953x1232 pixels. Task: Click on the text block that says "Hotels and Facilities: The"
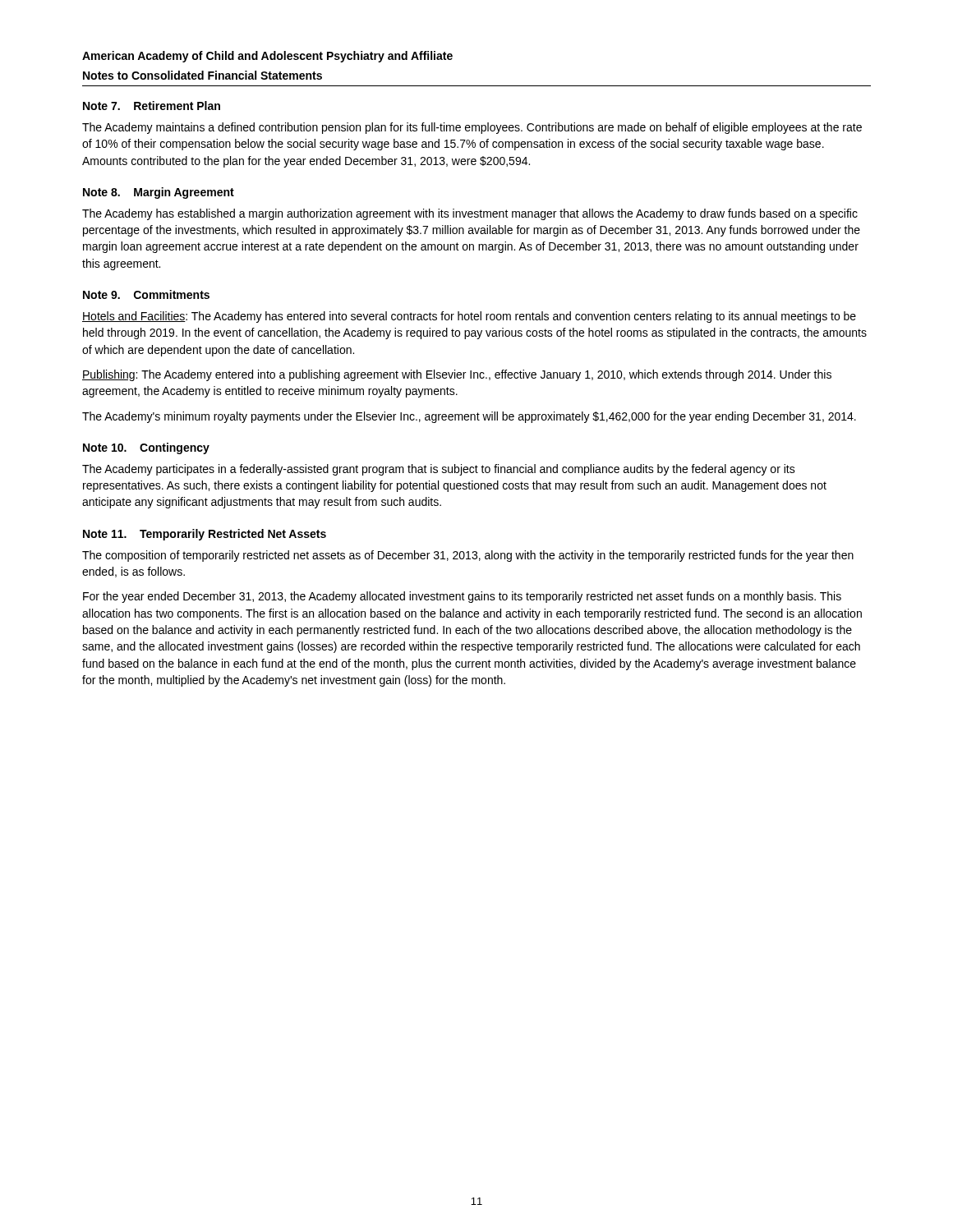click(476, 333)
